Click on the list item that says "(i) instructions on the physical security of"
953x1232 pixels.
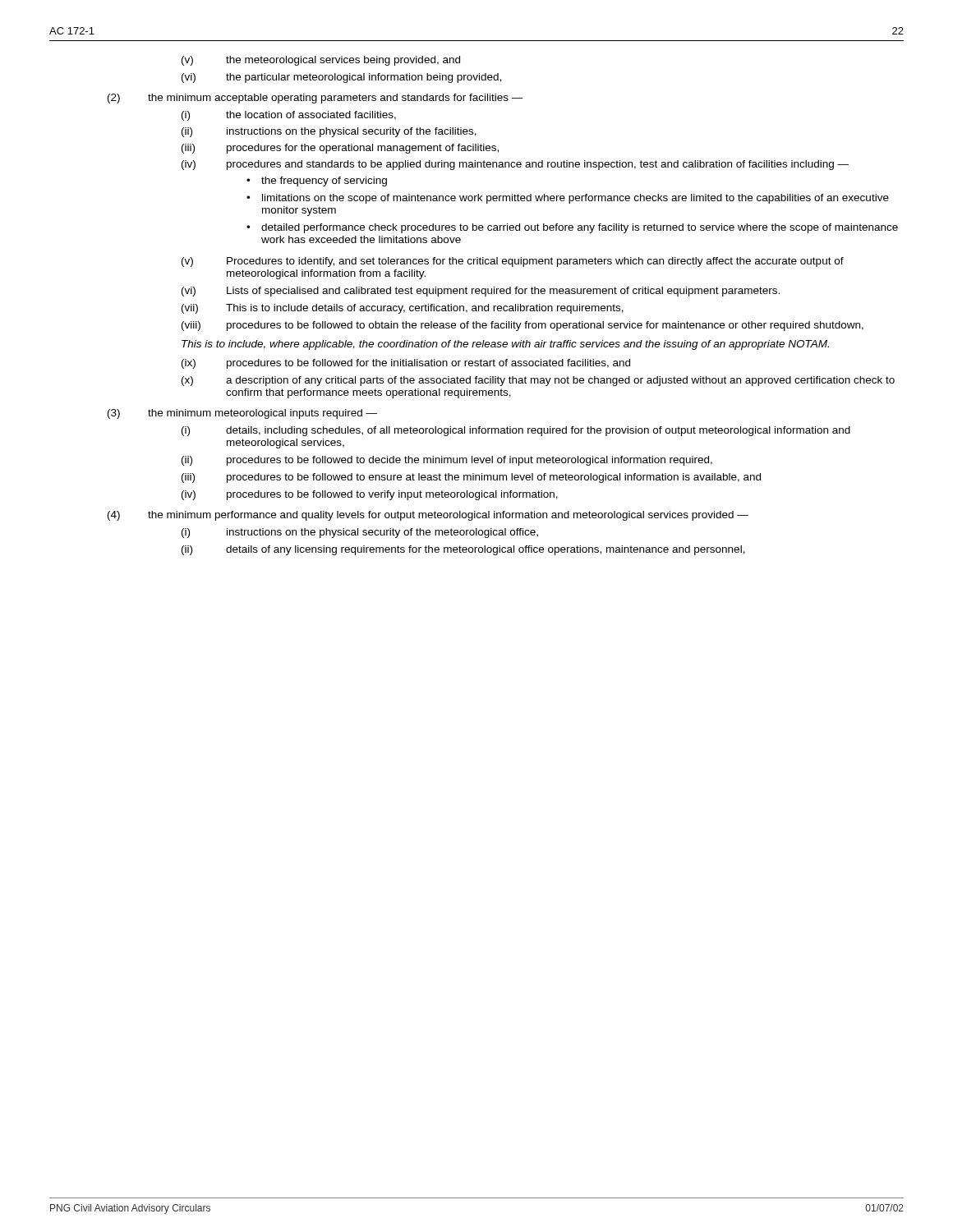click(x=542, y=532)
